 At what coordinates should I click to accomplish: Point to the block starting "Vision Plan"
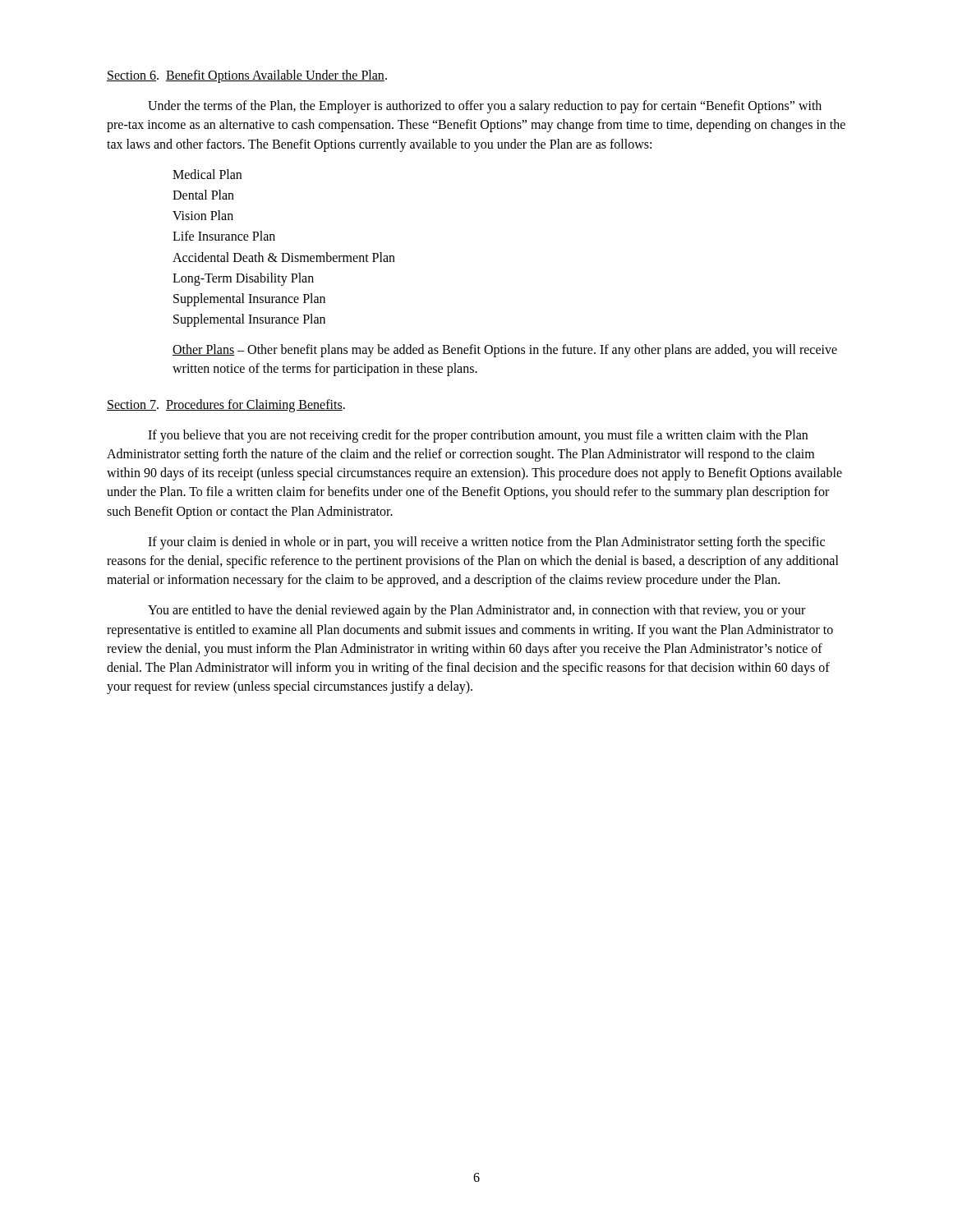coord(203,216)
